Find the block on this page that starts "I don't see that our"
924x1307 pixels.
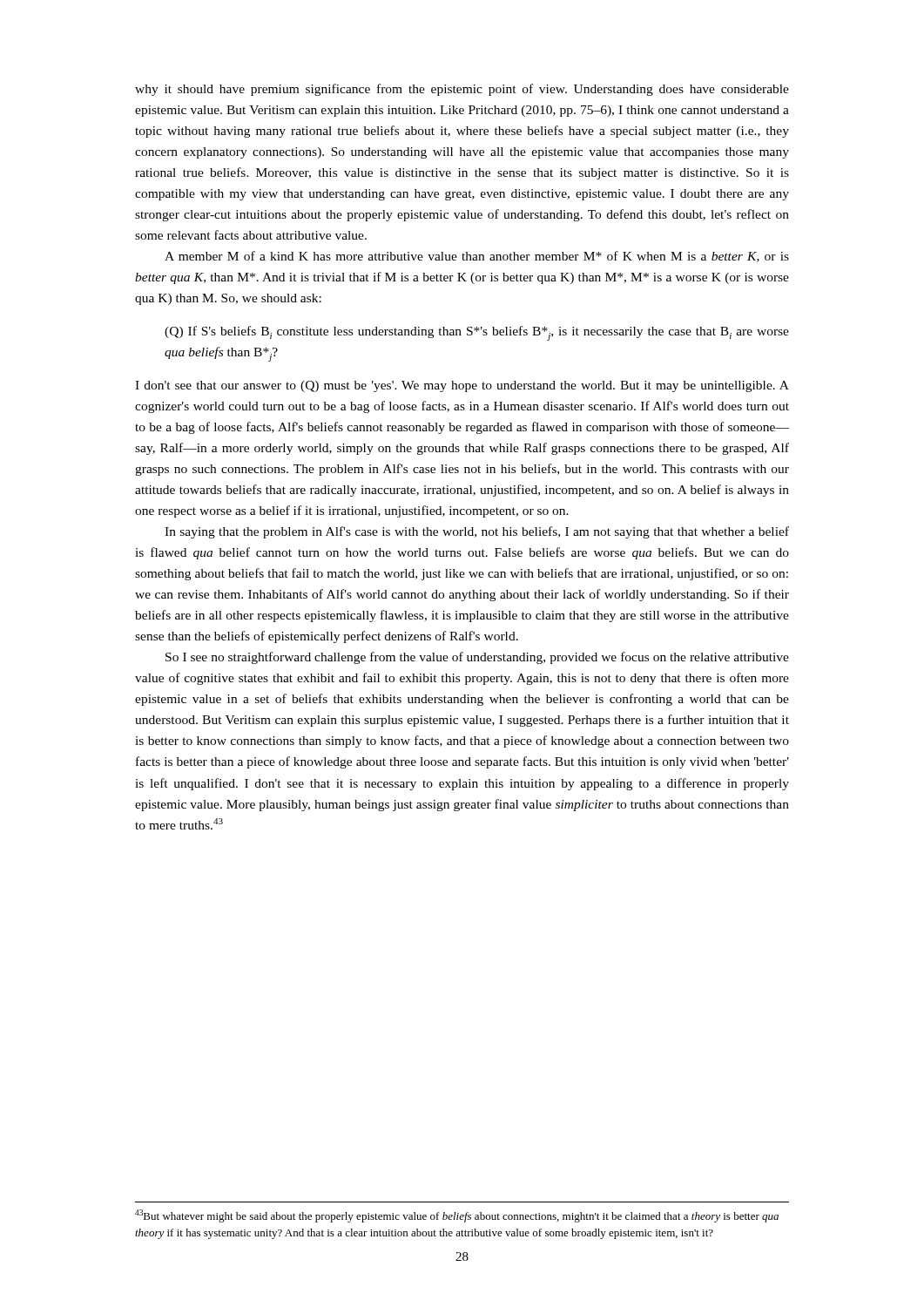tap(462, 448)
